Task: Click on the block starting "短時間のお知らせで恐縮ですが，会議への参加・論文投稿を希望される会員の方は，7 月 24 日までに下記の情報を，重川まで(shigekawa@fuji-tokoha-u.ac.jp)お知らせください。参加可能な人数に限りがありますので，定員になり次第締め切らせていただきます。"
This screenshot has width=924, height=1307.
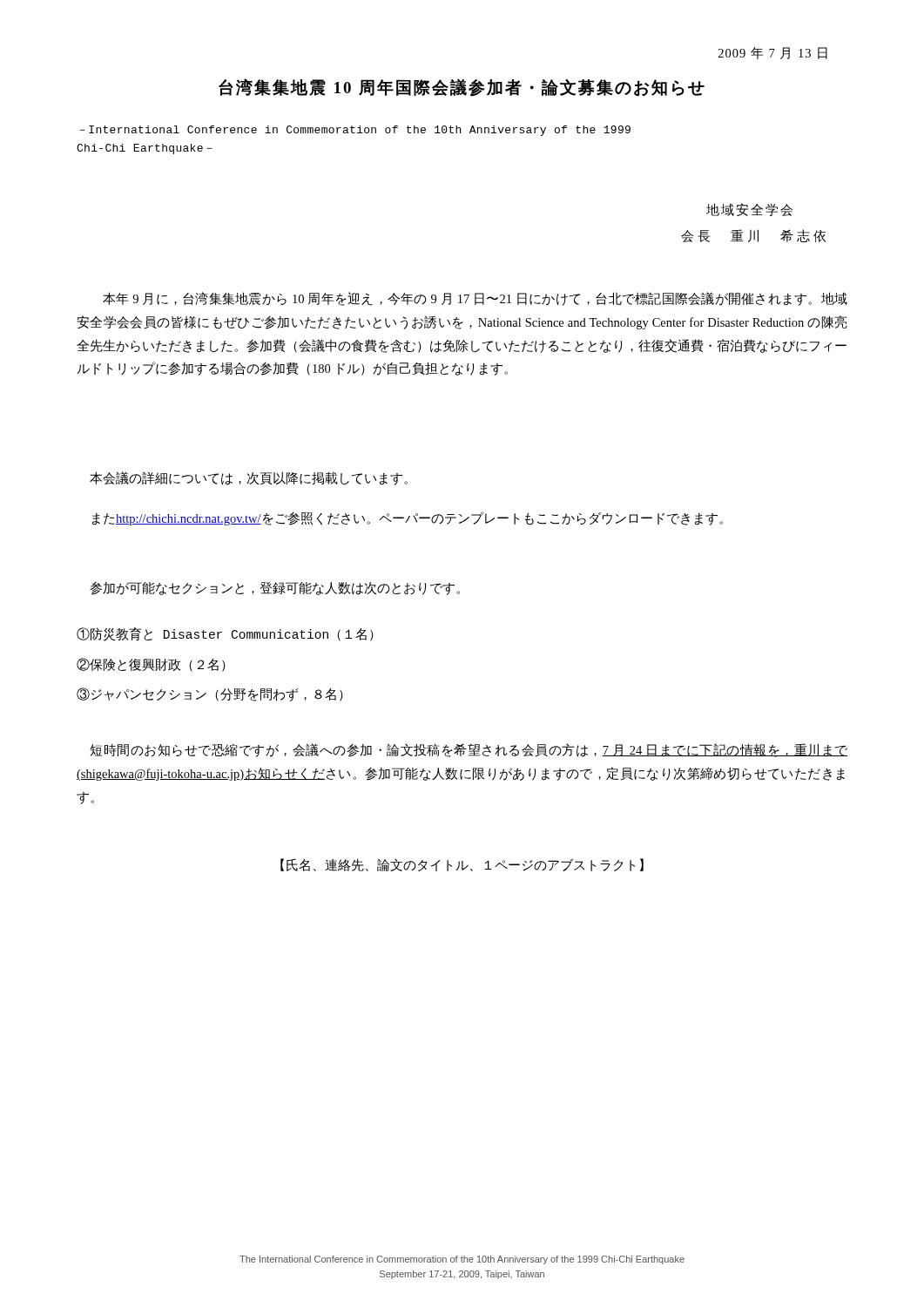Action: (x=462, y=774)
